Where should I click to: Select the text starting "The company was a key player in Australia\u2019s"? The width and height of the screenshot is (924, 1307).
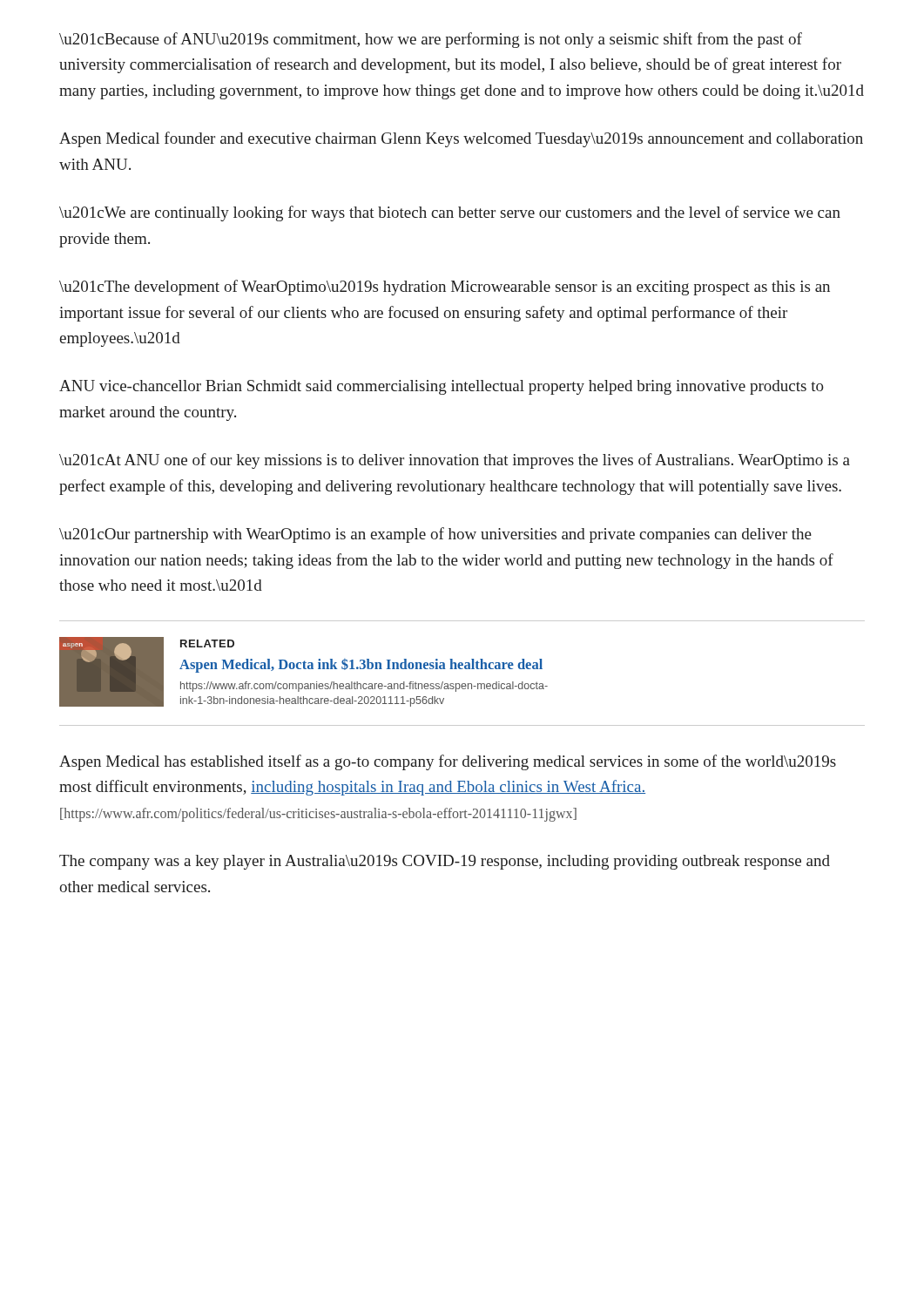click(x=445, y=873)
